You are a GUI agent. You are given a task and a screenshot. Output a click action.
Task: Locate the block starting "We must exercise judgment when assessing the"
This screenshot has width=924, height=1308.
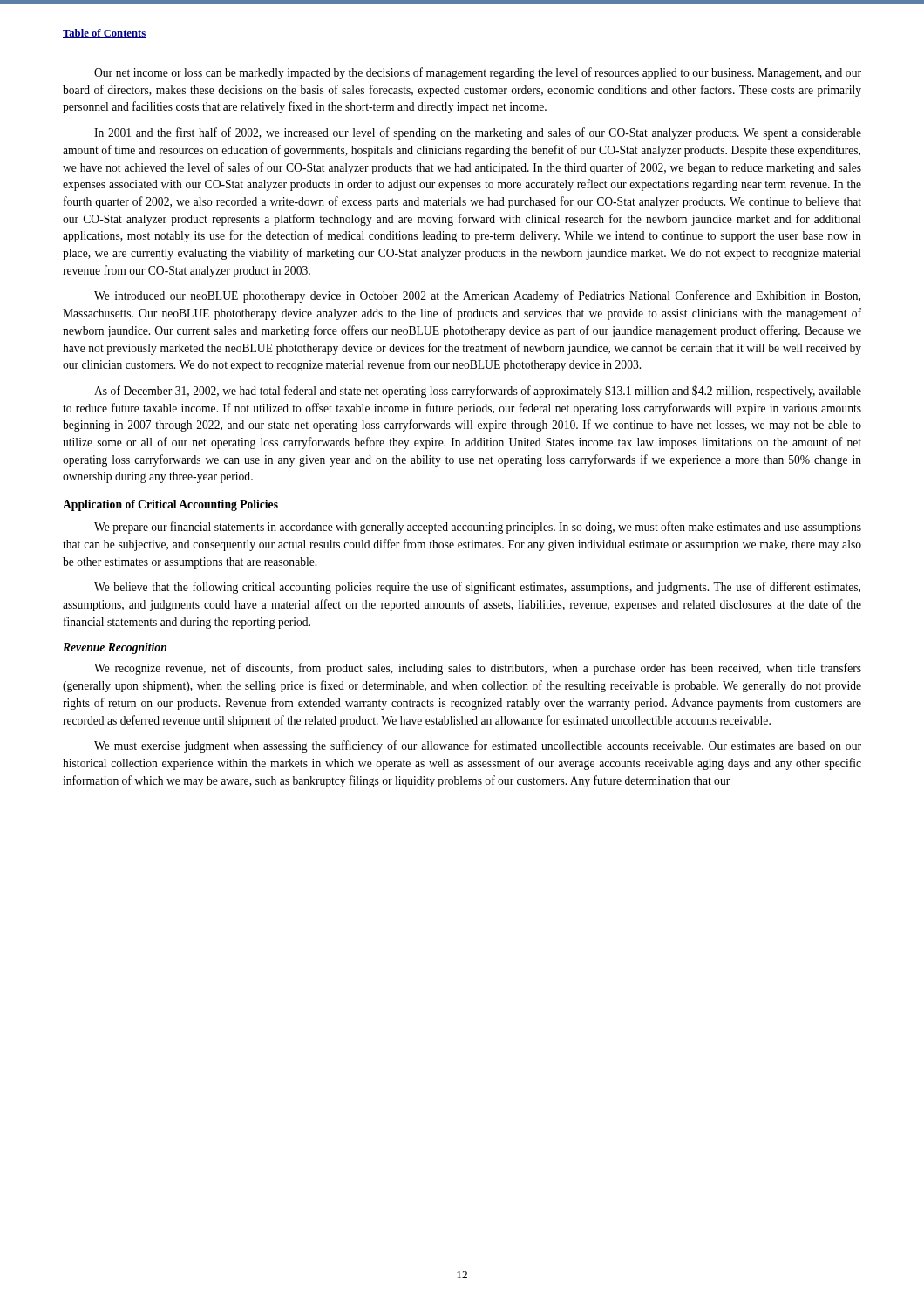[462, 763]
